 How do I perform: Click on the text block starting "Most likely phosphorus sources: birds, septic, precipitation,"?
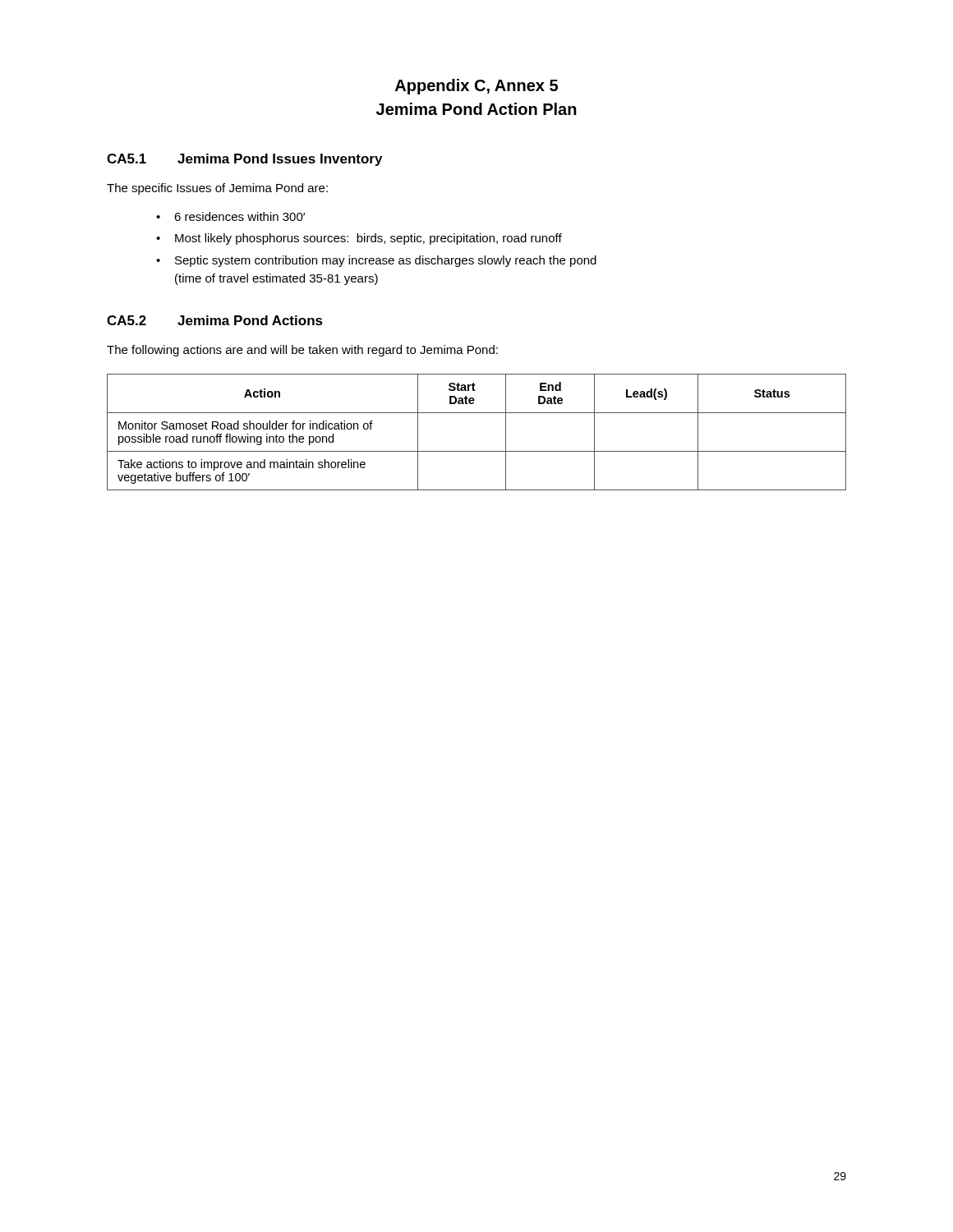point(368,238)
